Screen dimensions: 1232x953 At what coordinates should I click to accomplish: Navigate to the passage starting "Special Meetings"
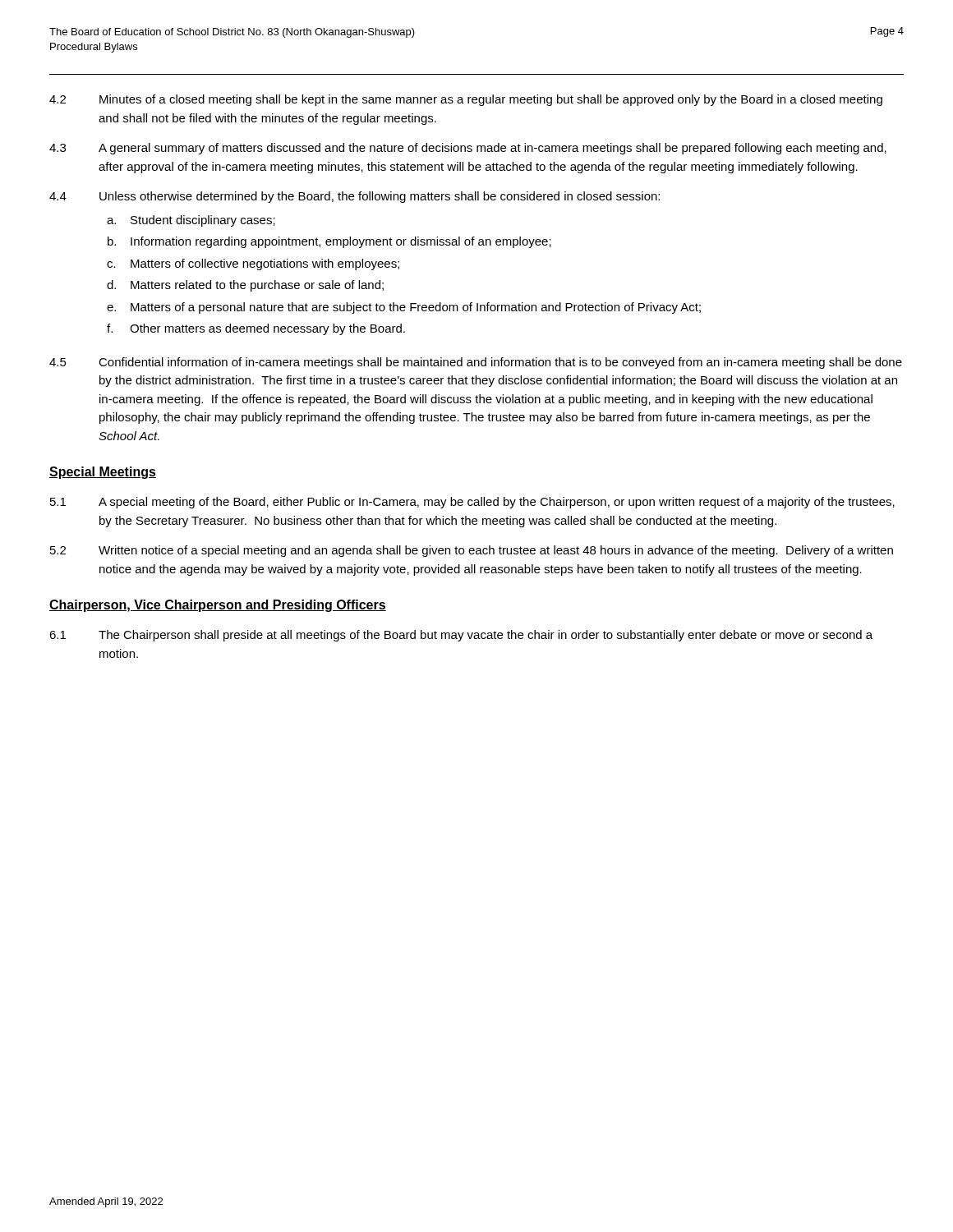pos(103,472)
